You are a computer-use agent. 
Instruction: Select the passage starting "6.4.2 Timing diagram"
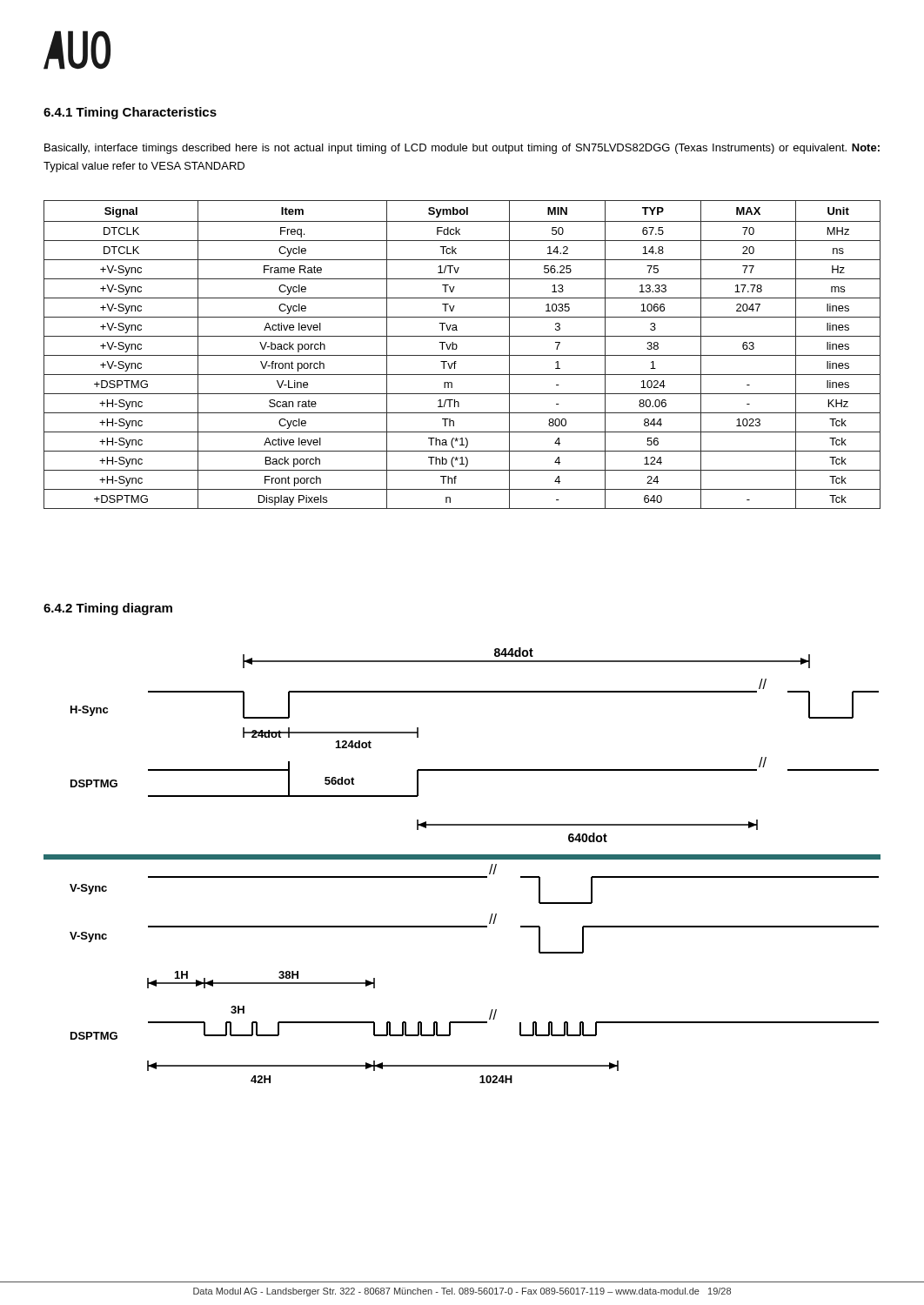[x=108, y=608]
